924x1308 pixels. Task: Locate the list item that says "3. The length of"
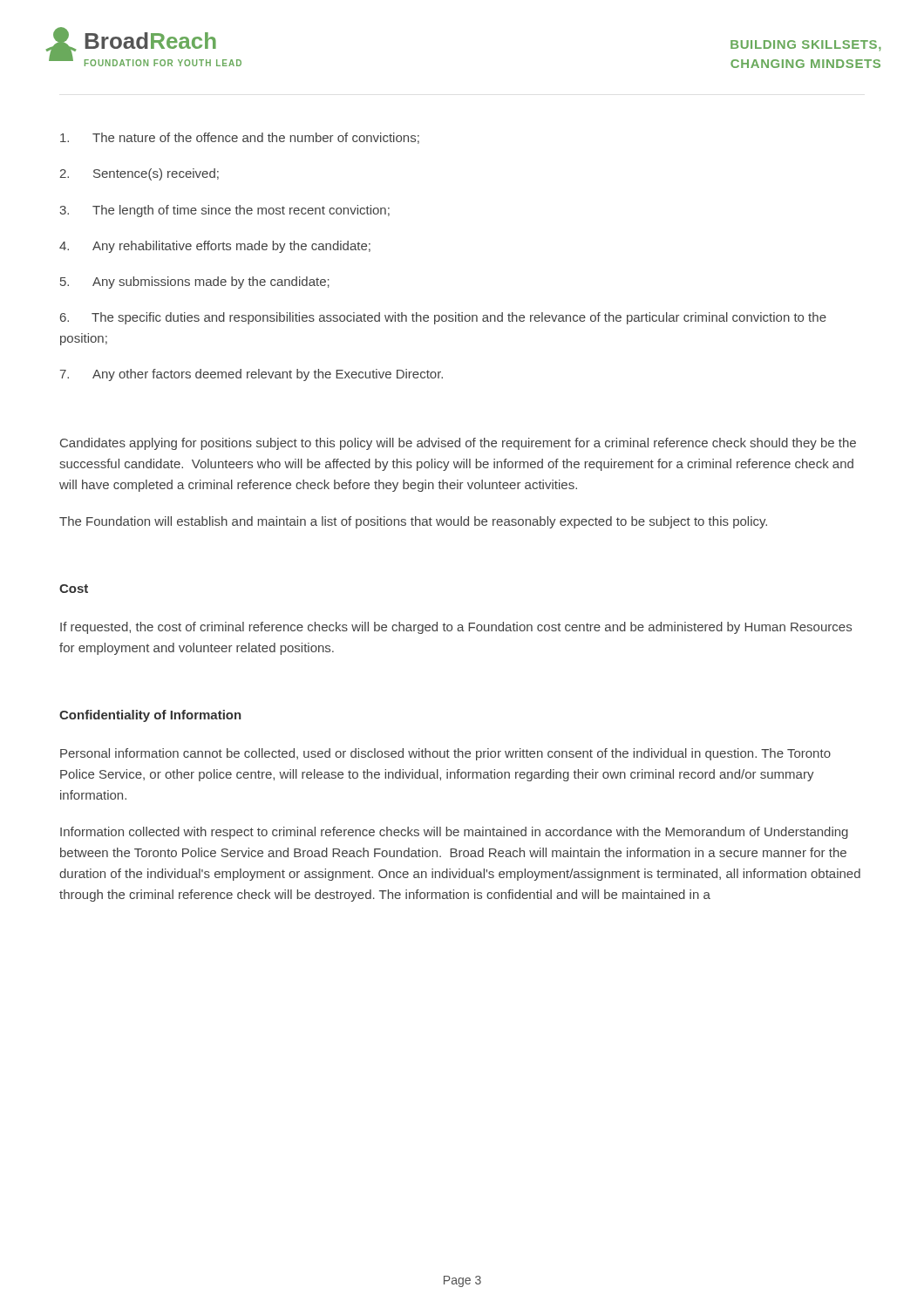(x=225, y=209)
